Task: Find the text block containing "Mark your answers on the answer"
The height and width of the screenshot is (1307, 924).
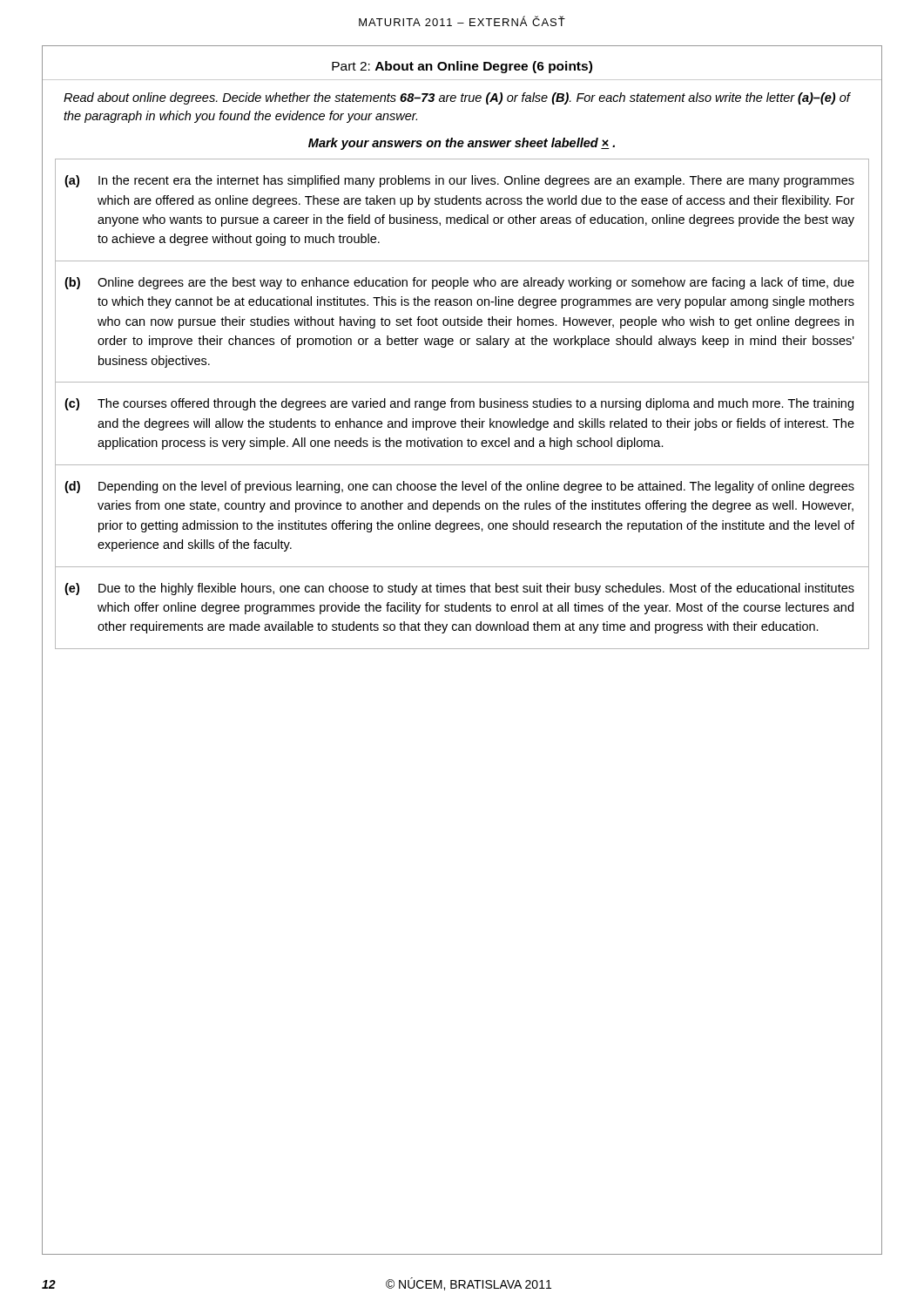Action: (x=462, y=143)
